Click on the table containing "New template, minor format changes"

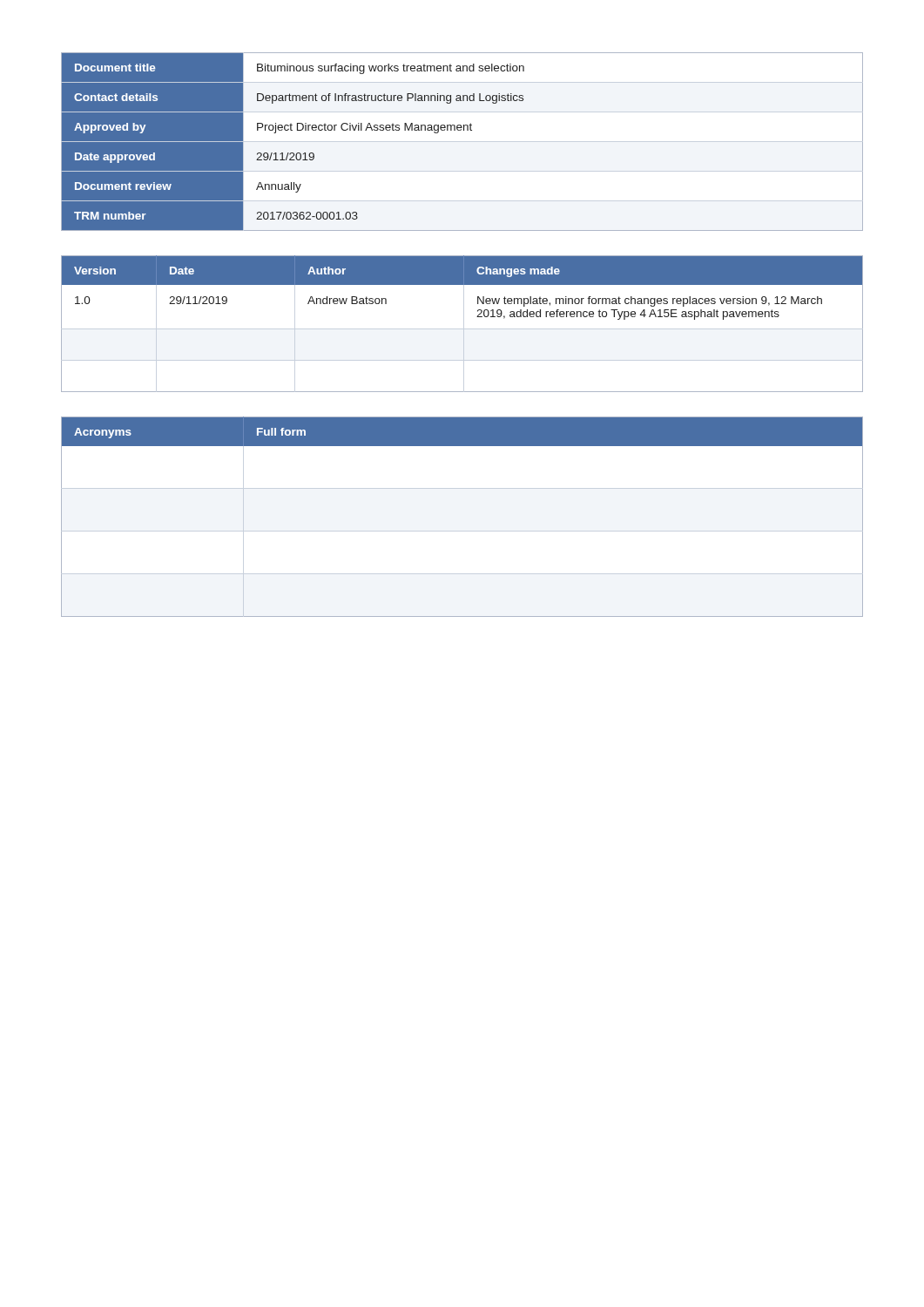tap(462, 324)
